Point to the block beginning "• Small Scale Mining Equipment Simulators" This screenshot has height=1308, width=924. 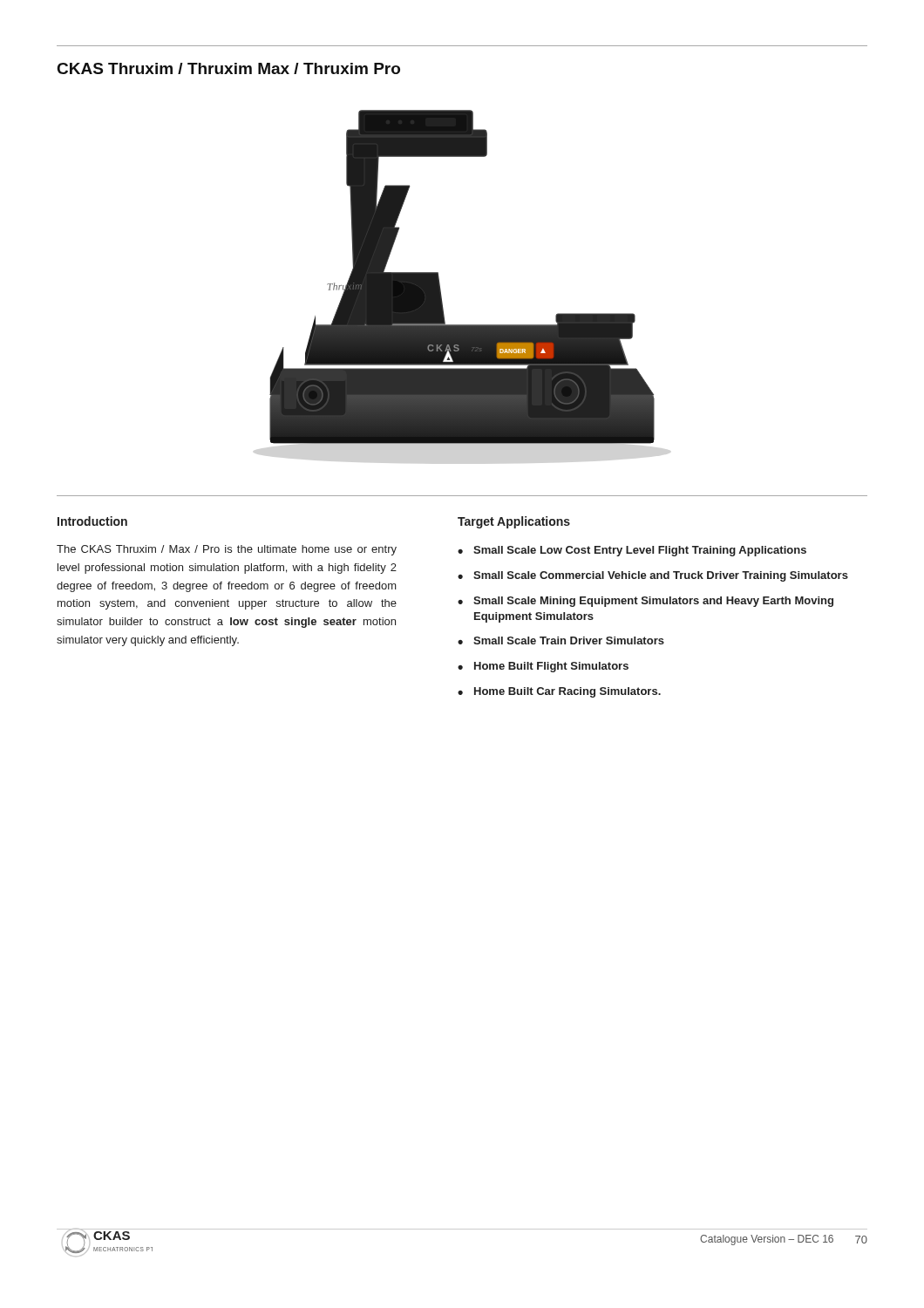[663, 609]
